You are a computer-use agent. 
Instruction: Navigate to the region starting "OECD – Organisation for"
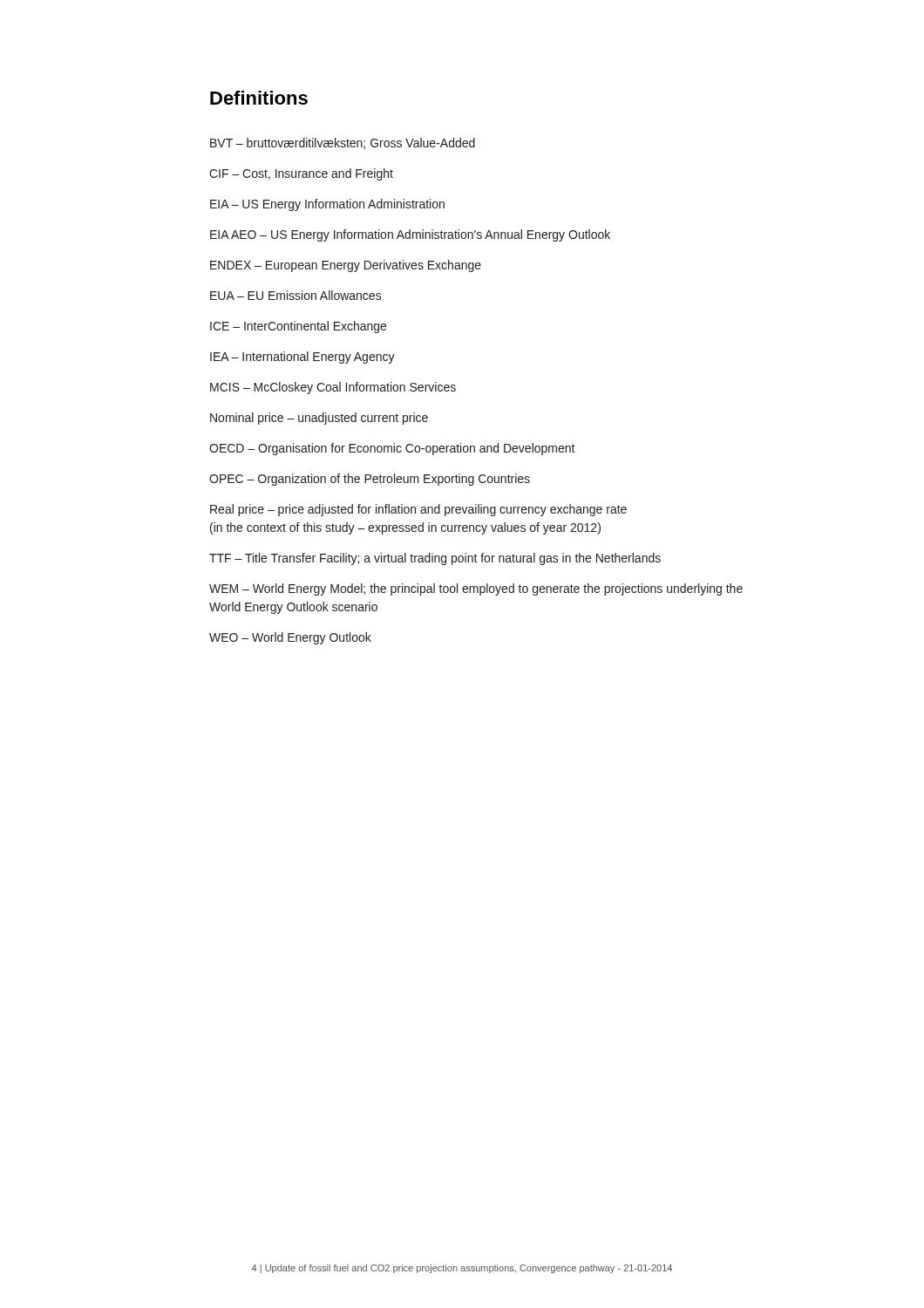pos(392,448)
